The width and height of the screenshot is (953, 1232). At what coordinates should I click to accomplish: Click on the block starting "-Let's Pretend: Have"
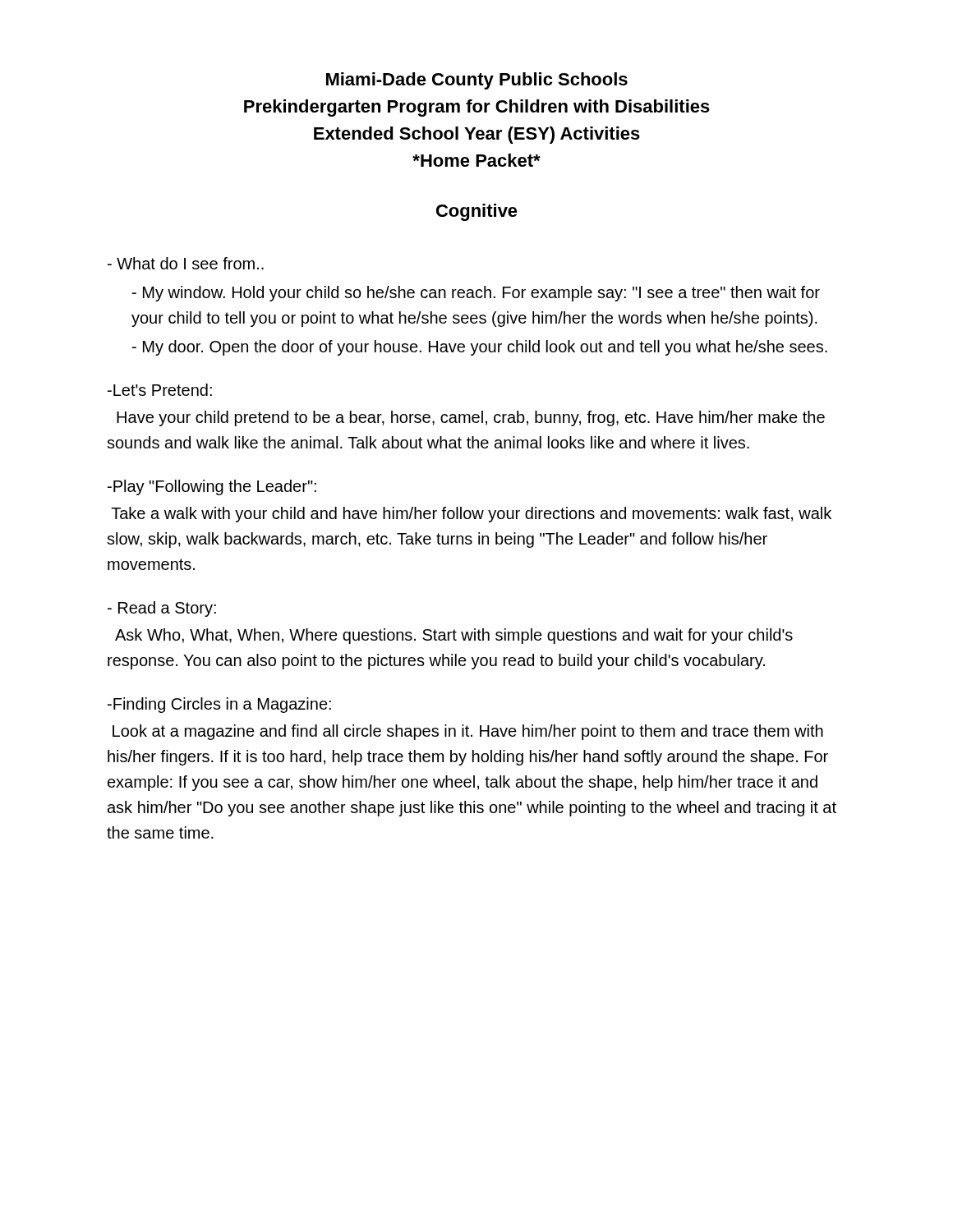tap(476, 418)
